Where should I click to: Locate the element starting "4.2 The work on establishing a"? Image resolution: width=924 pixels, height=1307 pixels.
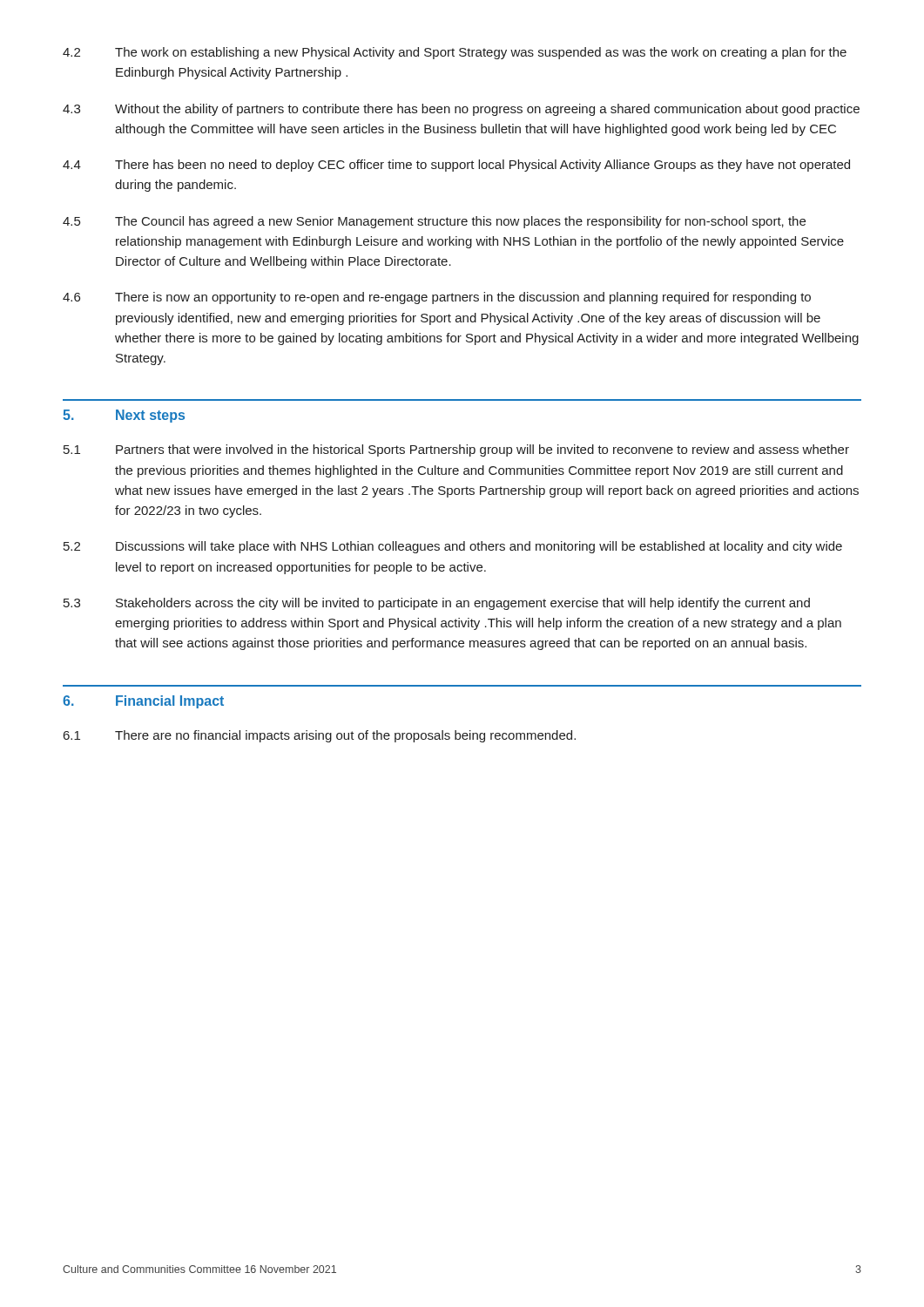tap(462, 62)
